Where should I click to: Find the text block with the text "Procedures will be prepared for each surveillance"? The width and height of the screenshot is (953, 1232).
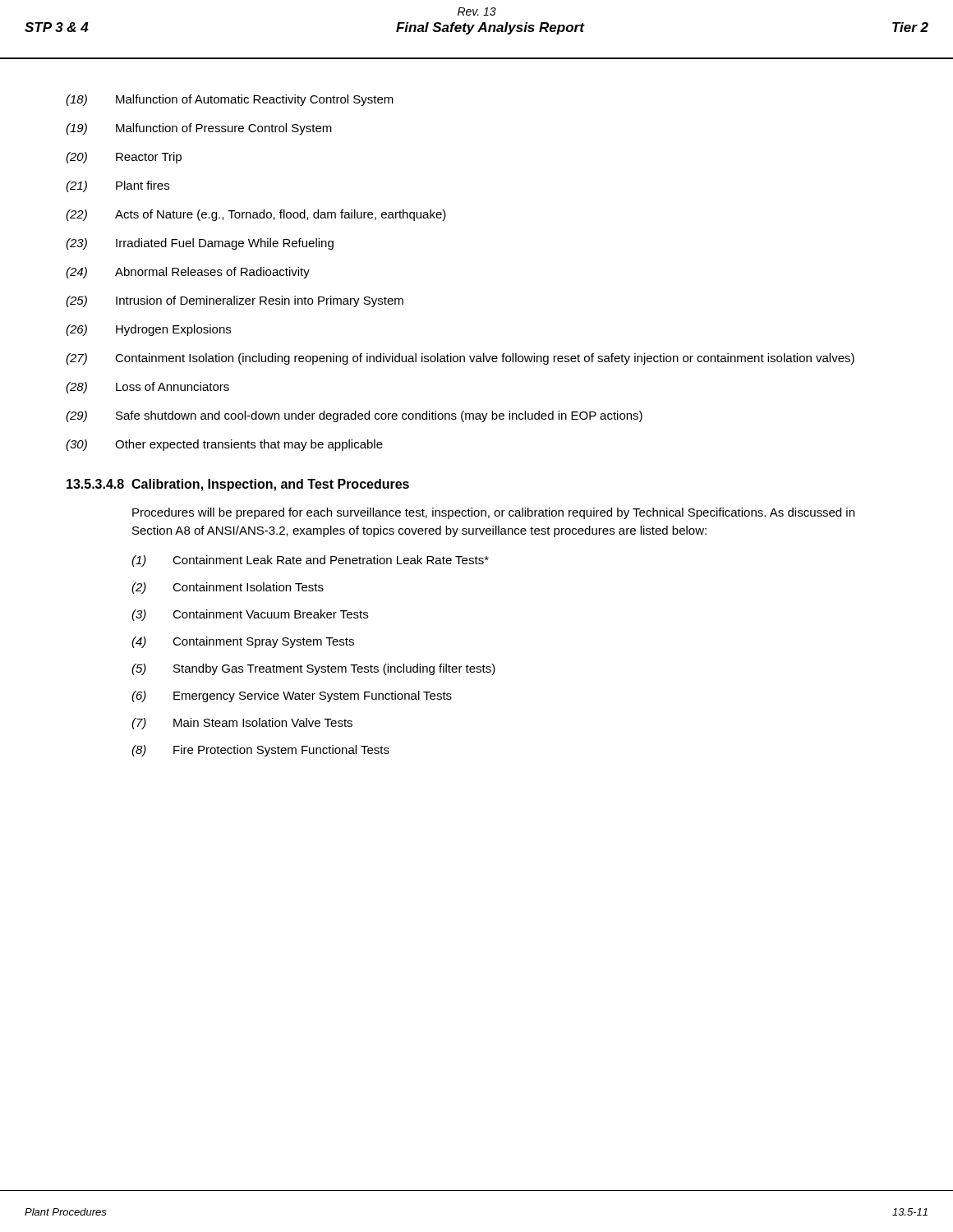click(x=493, y=521)
